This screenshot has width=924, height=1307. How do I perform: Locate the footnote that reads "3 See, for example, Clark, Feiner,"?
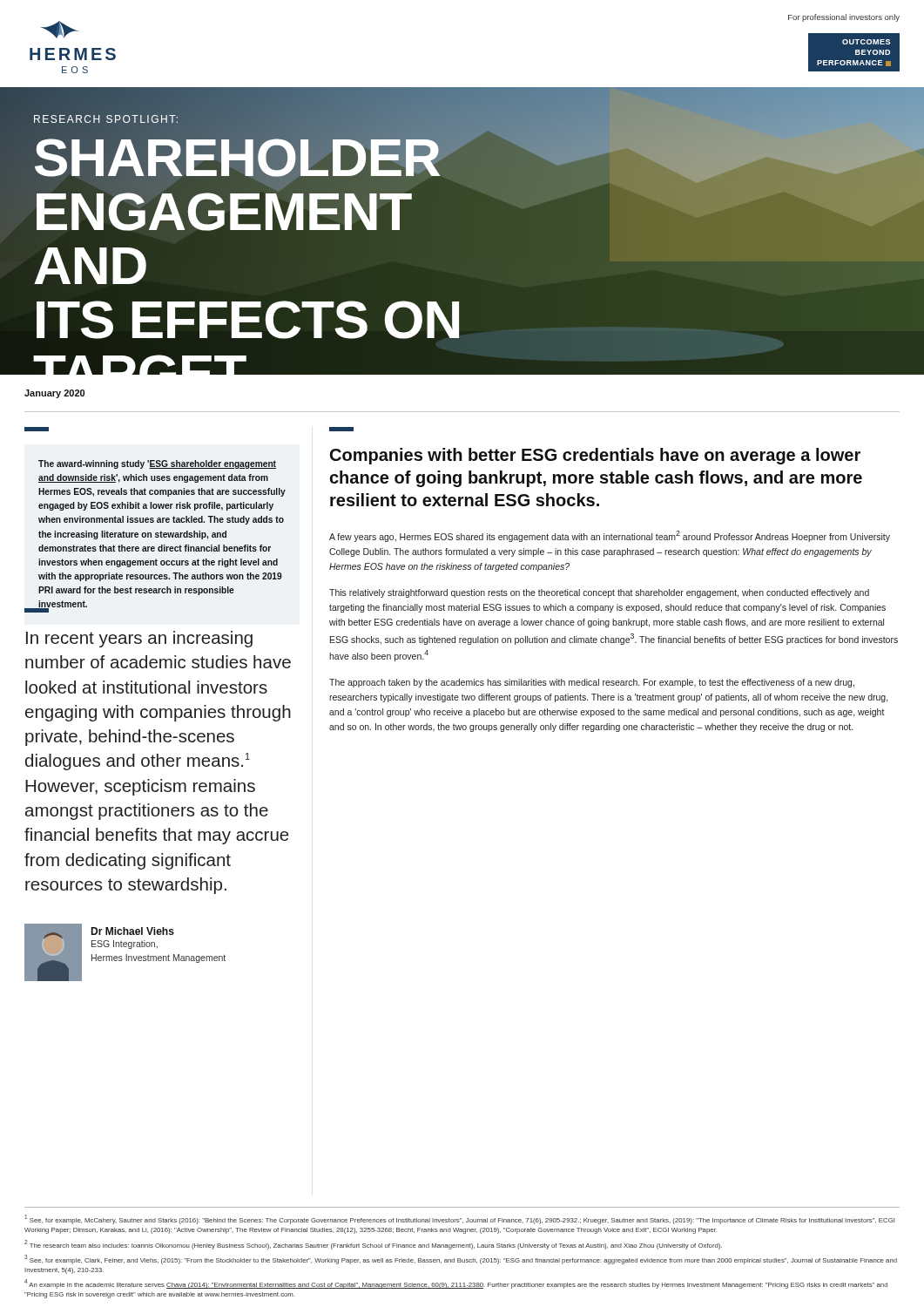point(461,1264)
